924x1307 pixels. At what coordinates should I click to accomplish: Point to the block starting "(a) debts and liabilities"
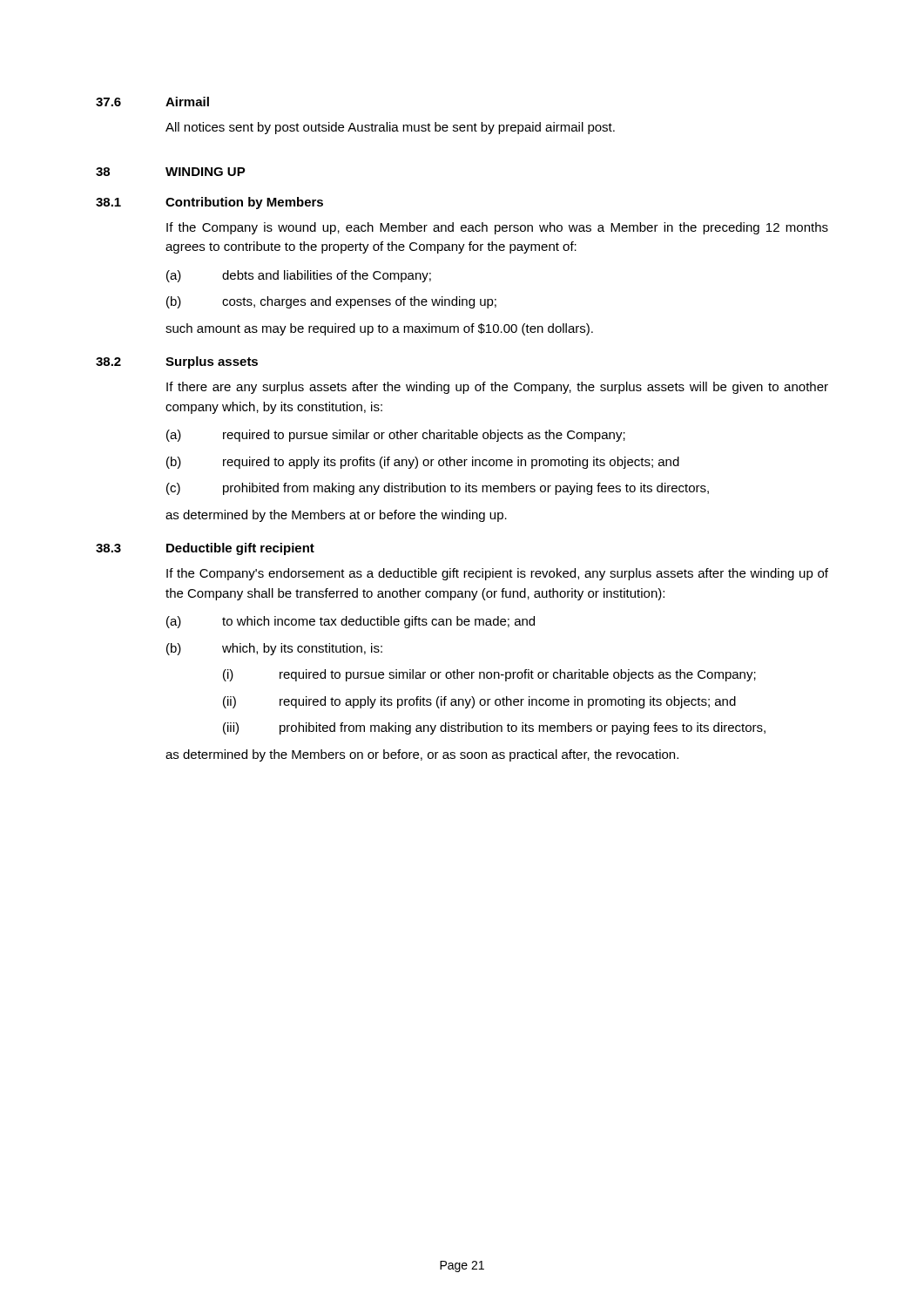click(x=299, y=276)
